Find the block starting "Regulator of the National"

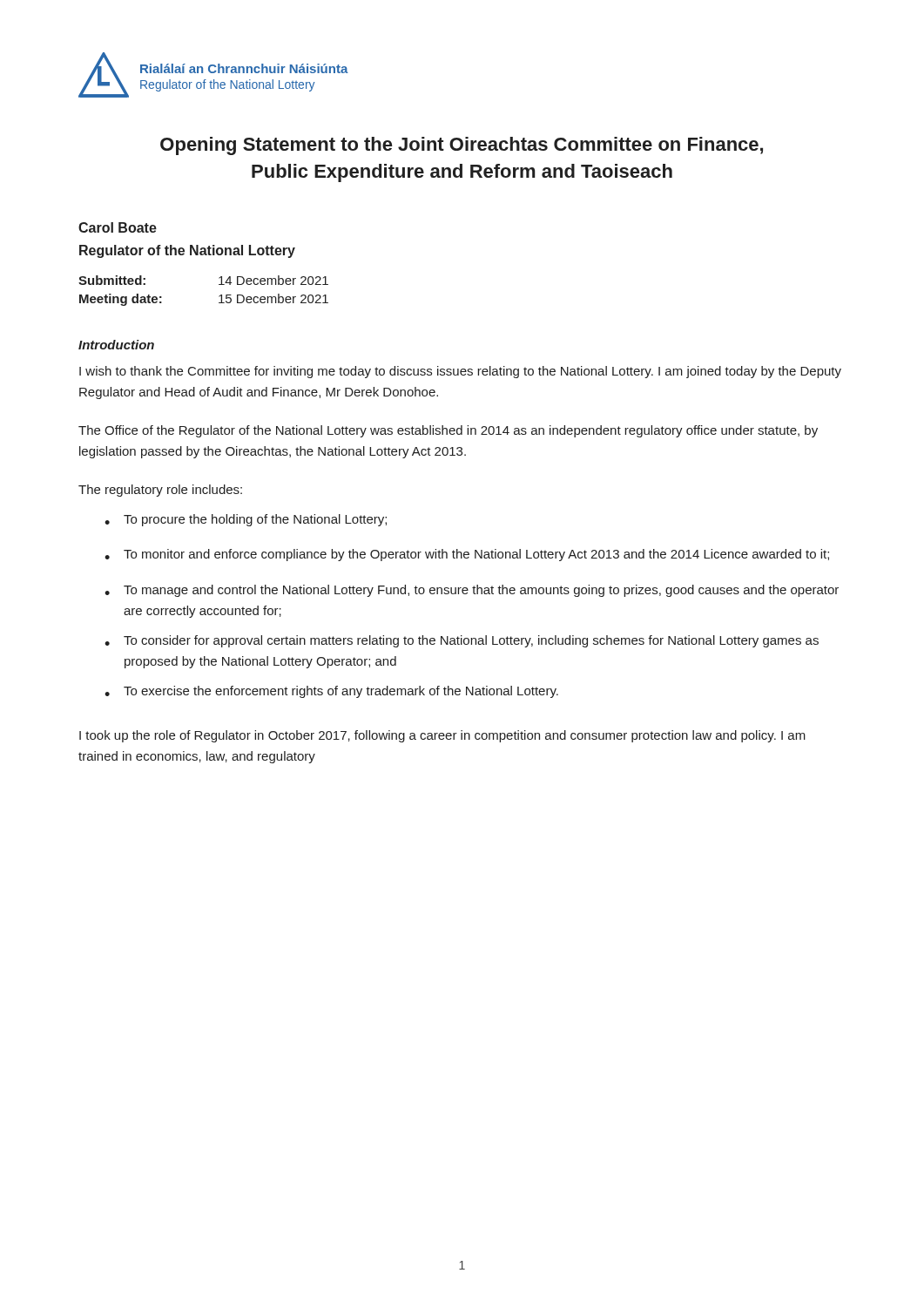tap(187, 250)
